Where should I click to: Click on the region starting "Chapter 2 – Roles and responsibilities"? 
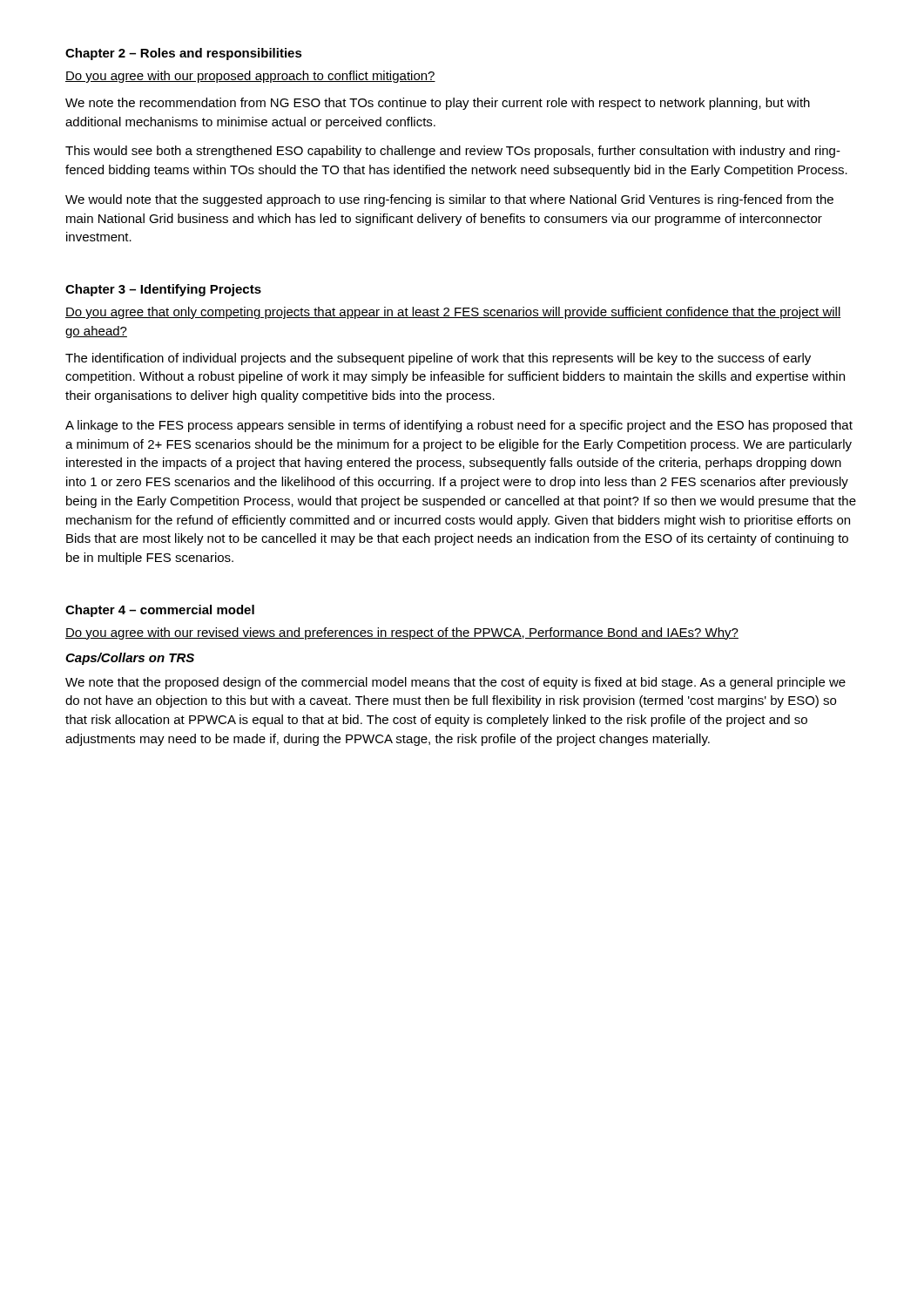(x=184, y=53)
